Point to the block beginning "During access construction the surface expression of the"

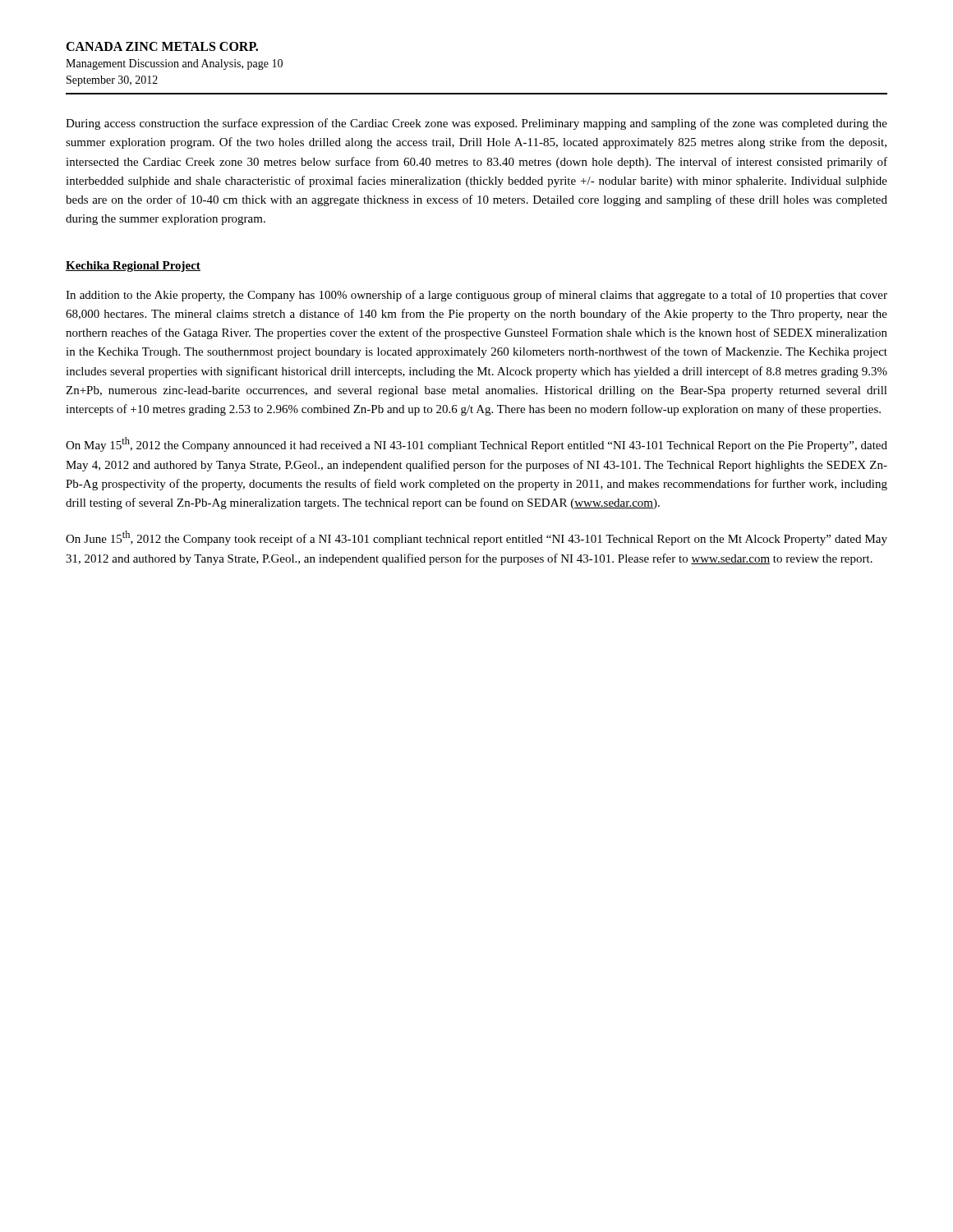point(476,171)
